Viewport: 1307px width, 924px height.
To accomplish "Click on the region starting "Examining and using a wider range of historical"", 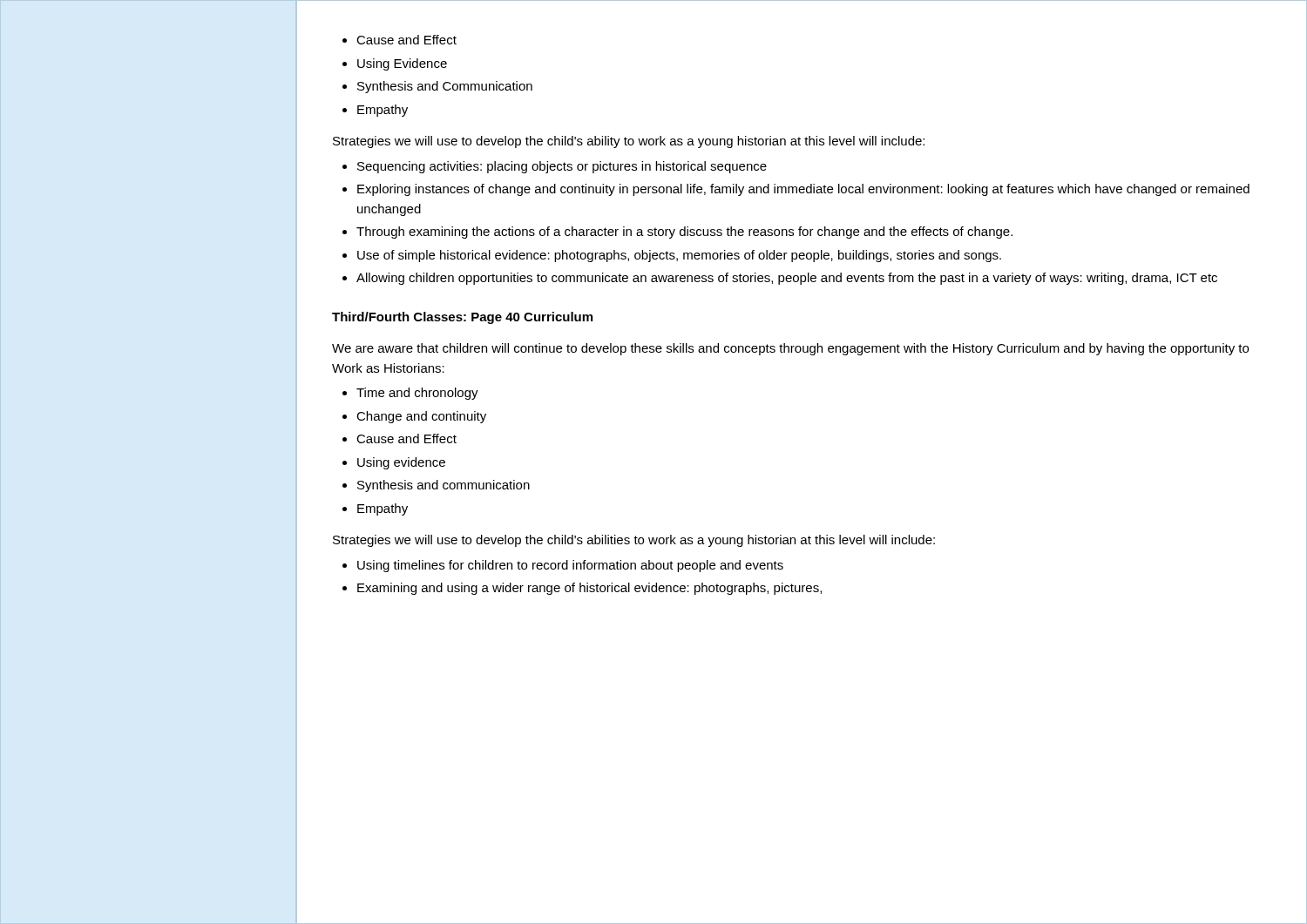I will (x=590, y=587).
